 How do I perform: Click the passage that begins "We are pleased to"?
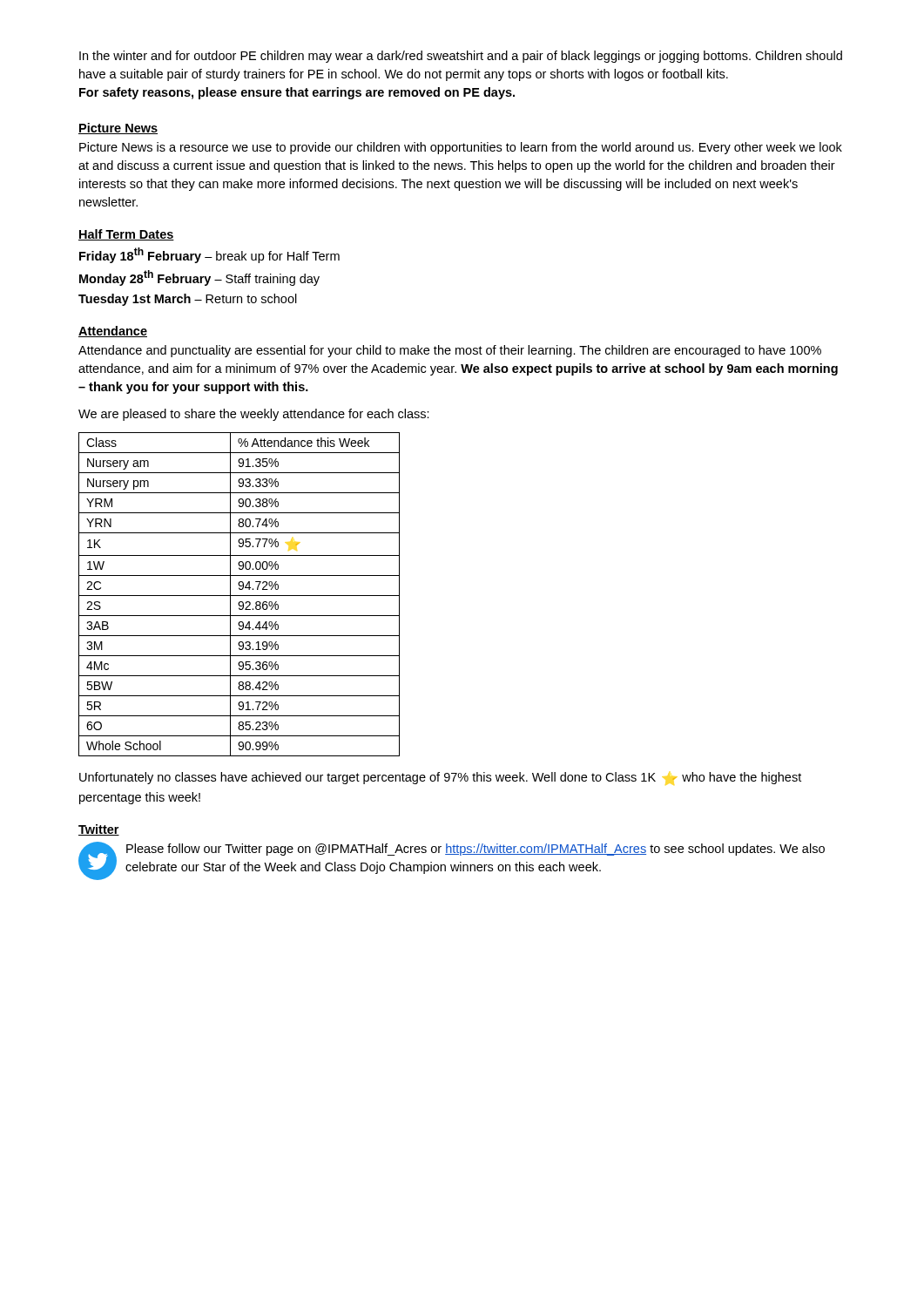(254, 414)
